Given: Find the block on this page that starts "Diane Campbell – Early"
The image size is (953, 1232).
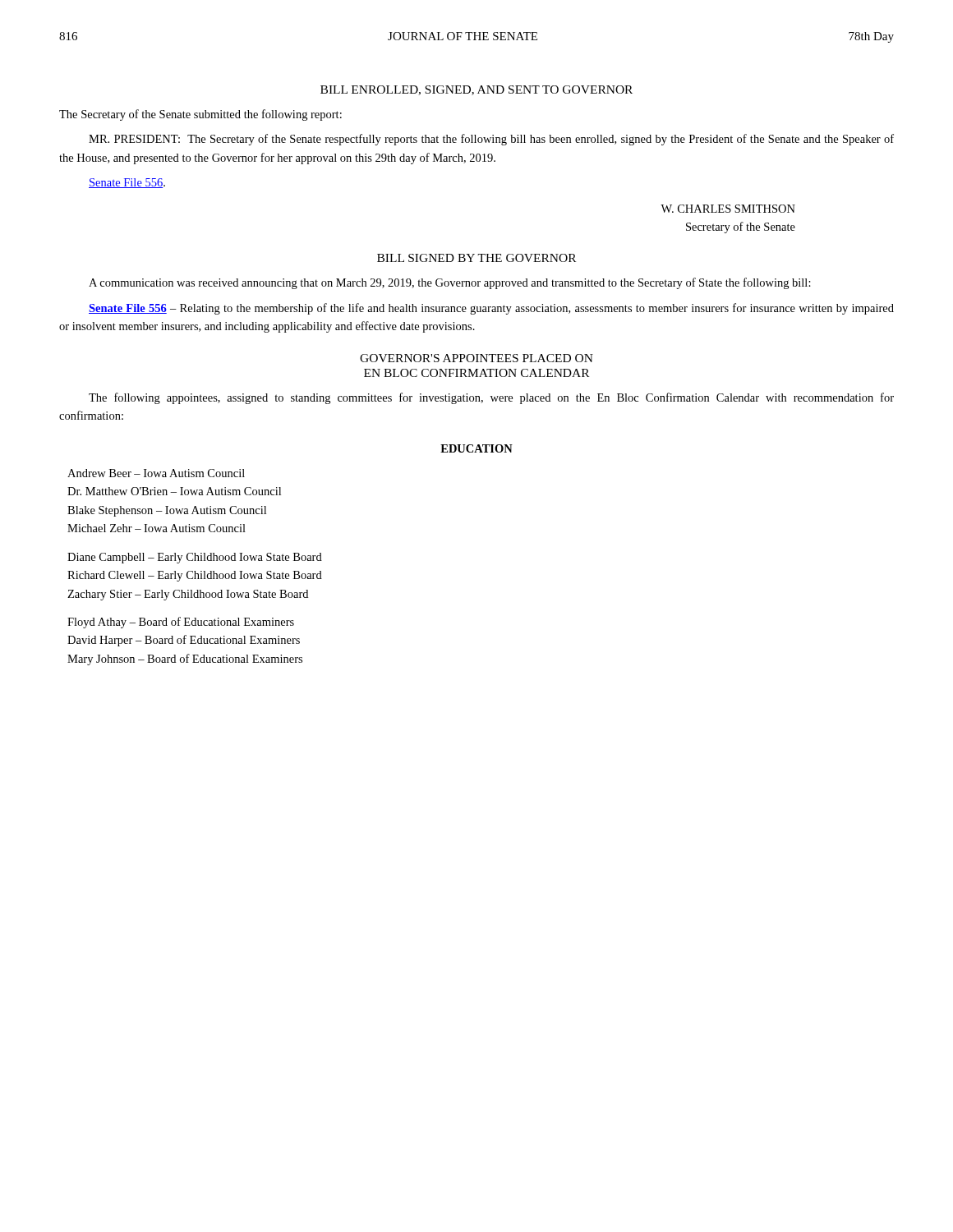Looking at the screenshot, I should (195, 557).
